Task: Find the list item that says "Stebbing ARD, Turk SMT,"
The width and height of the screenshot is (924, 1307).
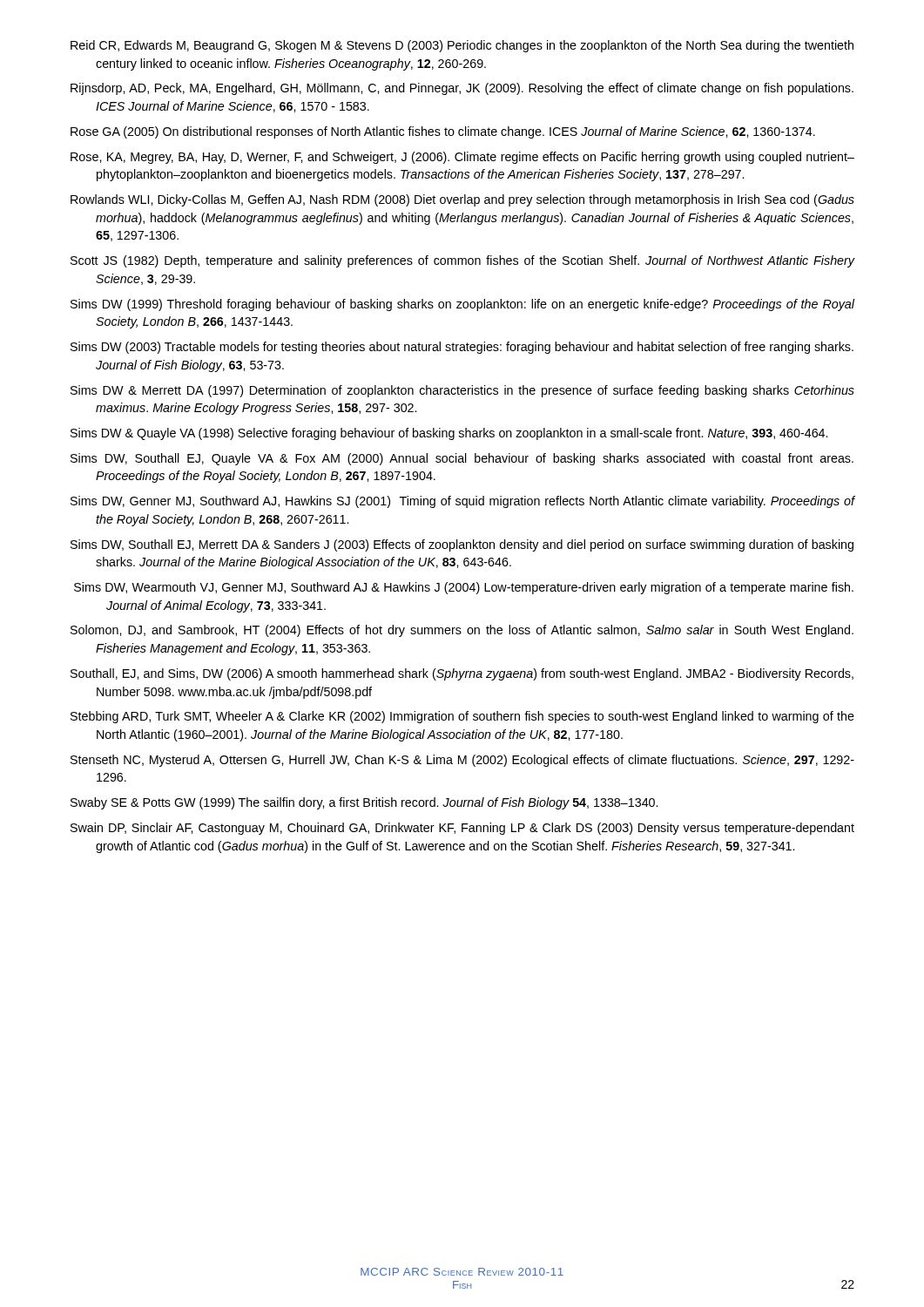Action: (462, 726)
